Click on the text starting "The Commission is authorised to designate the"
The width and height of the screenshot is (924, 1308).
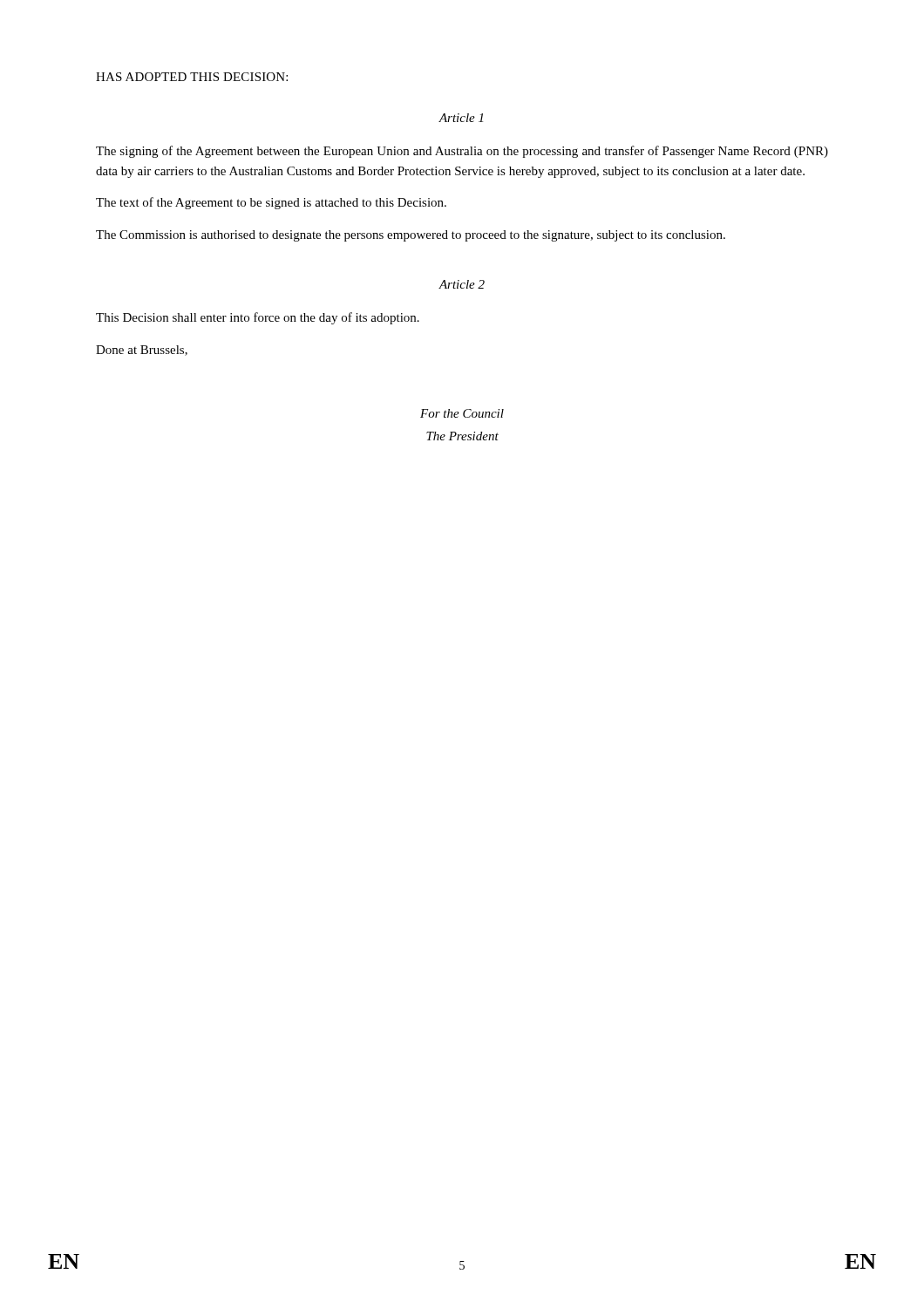pyautogui.click(x=411, y=234)
